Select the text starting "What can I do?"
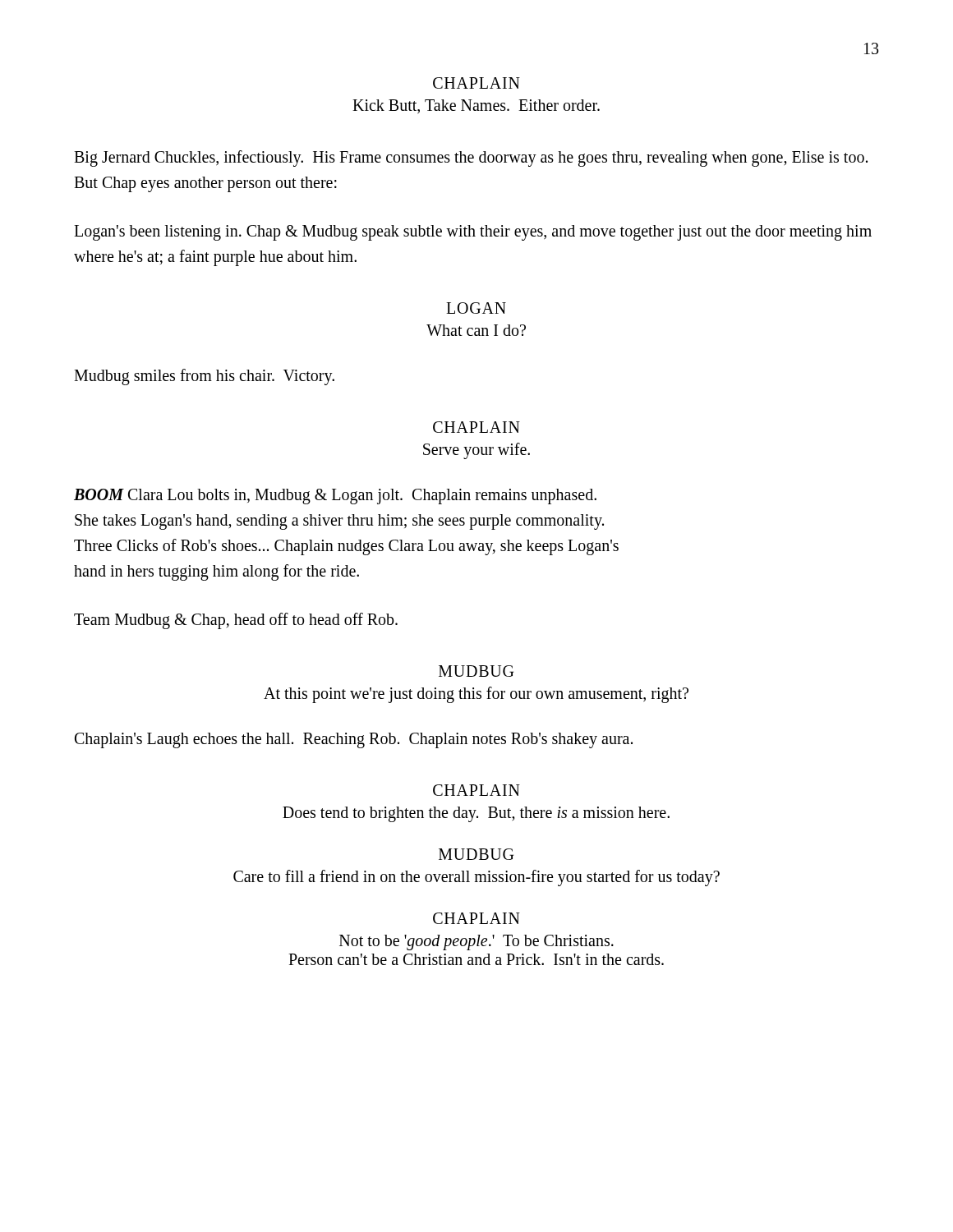 tap(476, 330)
